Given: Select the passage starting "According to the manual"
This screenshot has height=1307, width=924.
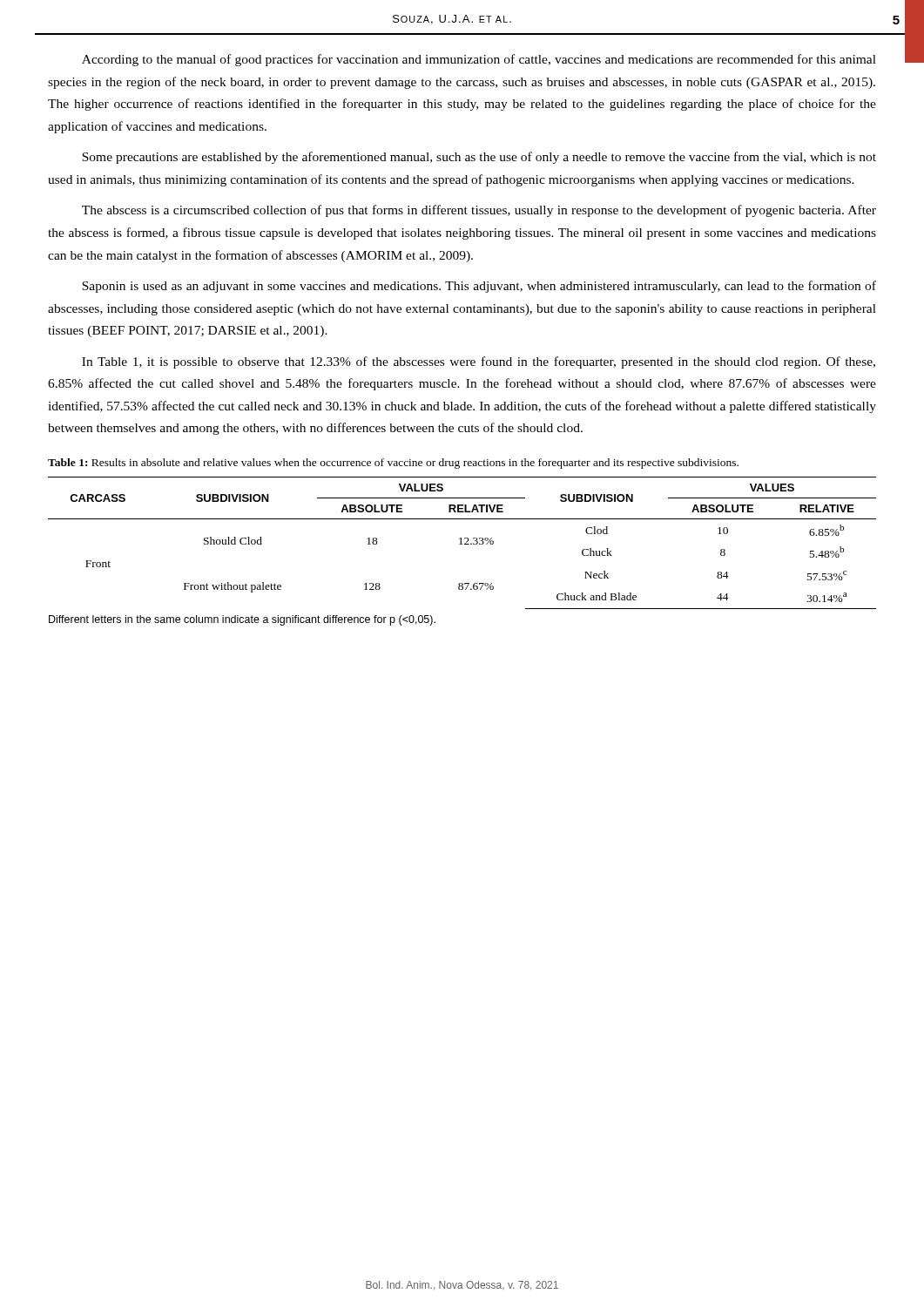Looking at the screenshot, I should tap(462, 92).
